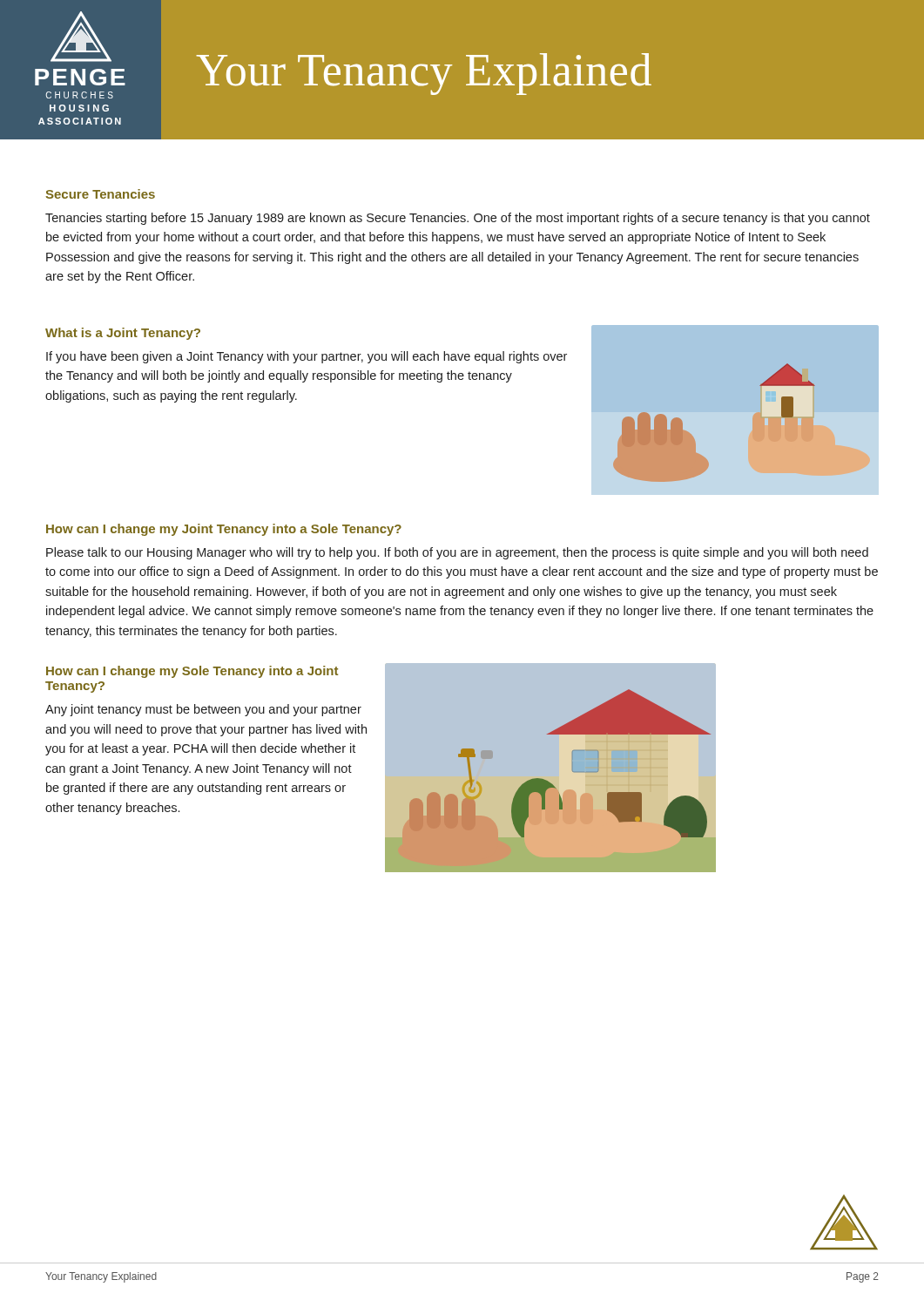
Task: Find the region starting "Any joint tenancy"
Action: [x=206, y=758]
